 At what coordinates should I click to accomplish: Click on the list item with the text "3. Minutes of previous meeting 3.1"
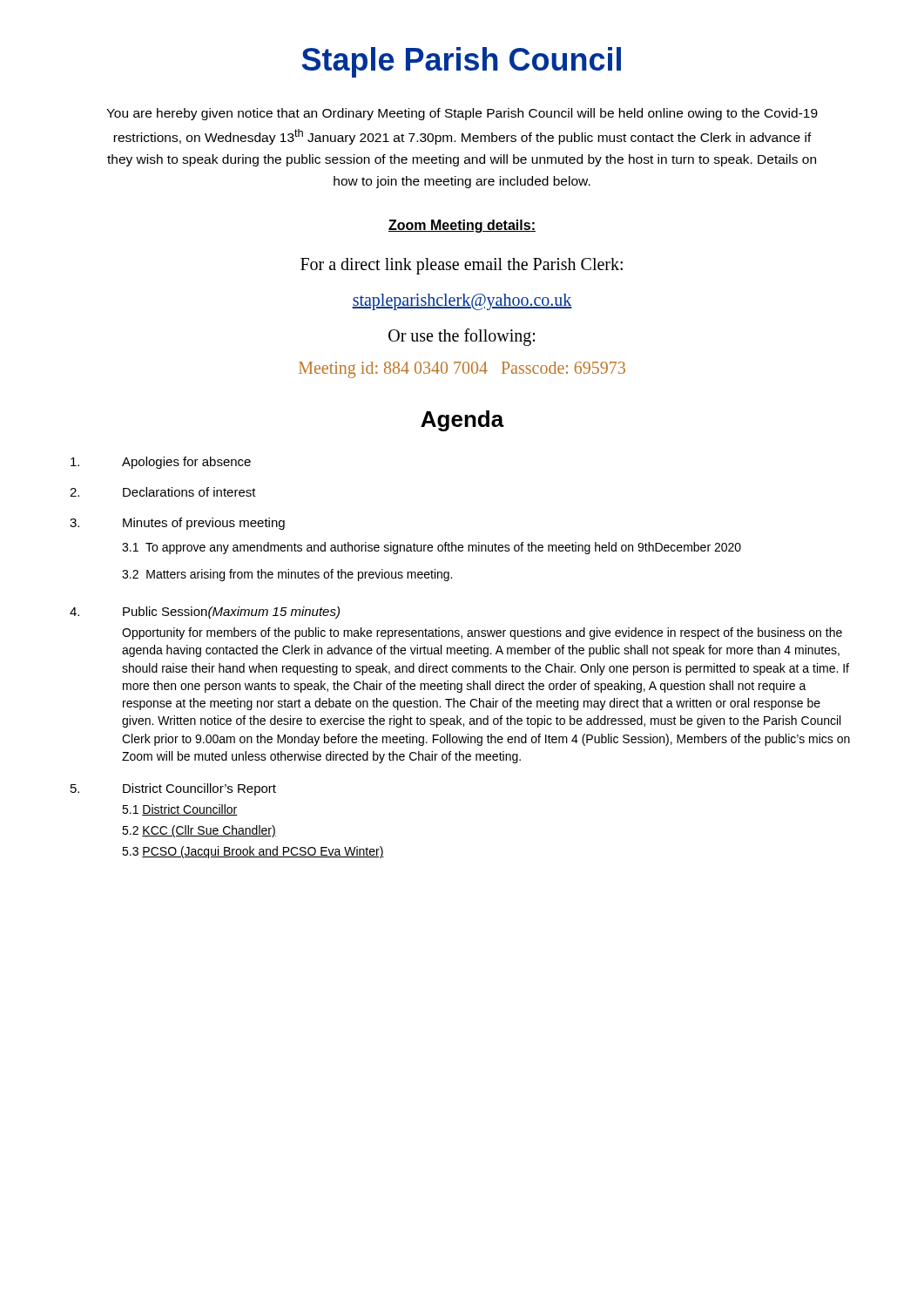coord(462,552)
